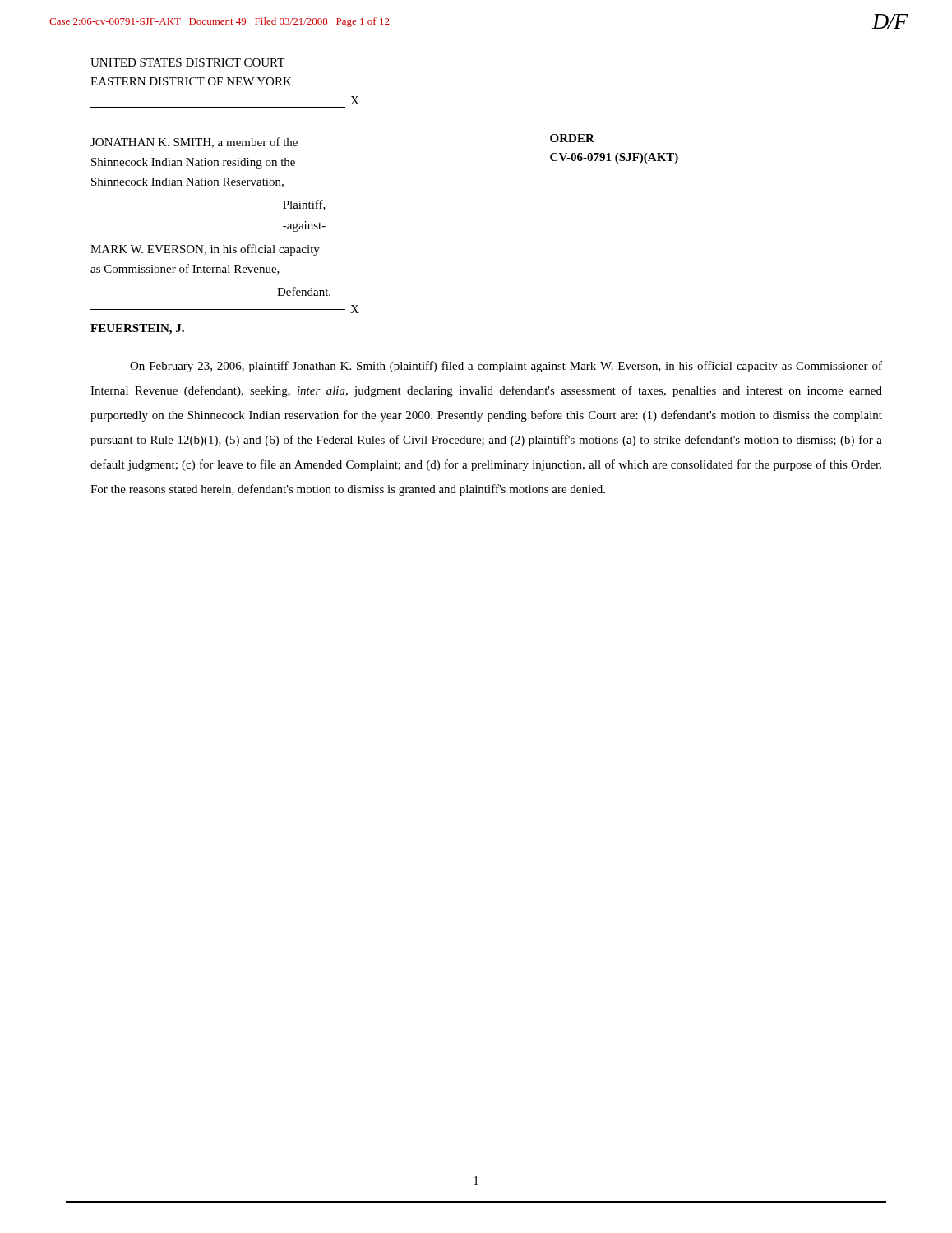Point to the block starting "FEUERSTEIN, J."
Screen dimensions: 1233x952
coord(138,328)
